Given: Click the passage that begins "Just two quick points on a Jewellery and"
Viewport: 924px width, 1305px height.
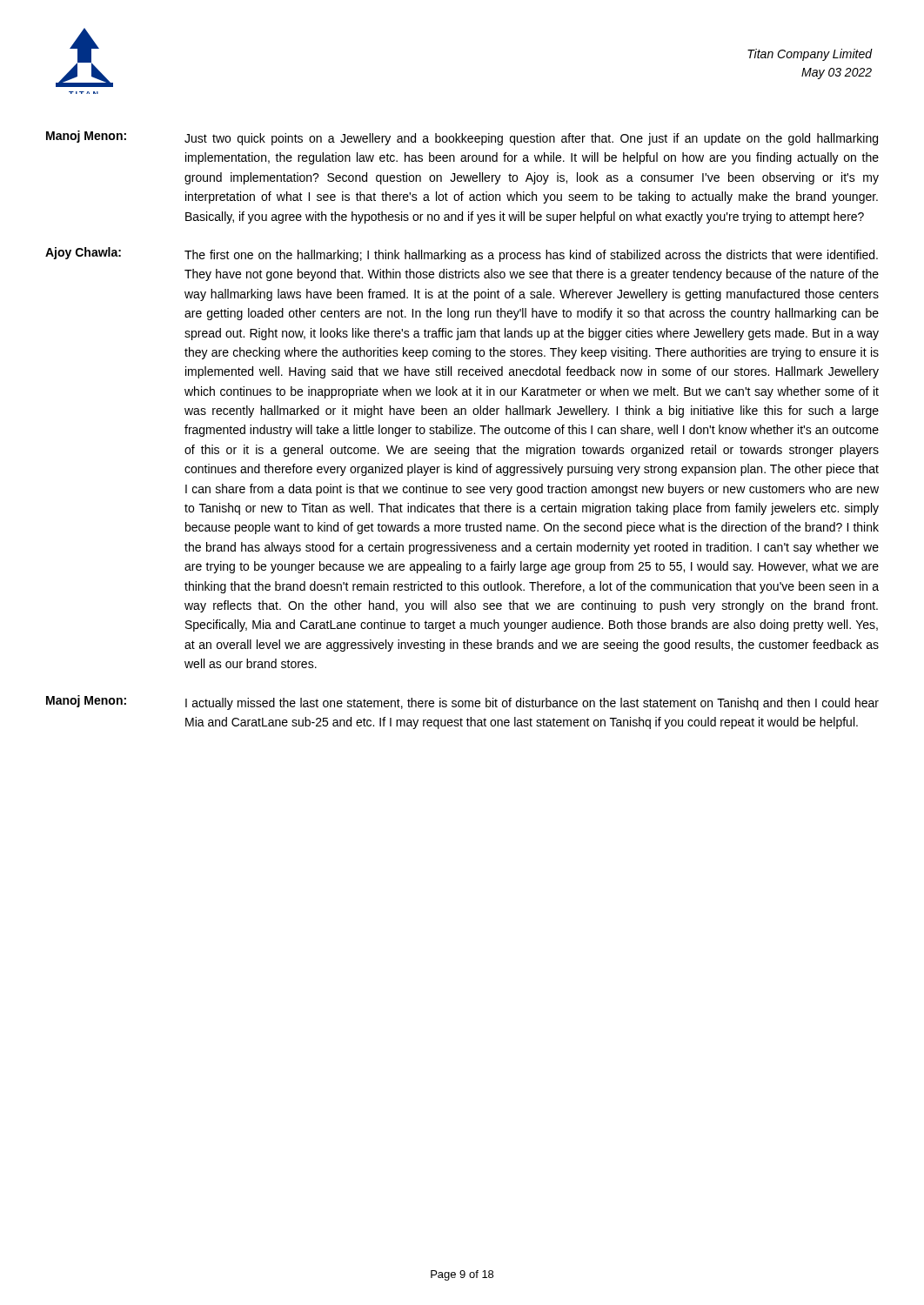Looking at the screenshot, I should [x=532, y=177].
